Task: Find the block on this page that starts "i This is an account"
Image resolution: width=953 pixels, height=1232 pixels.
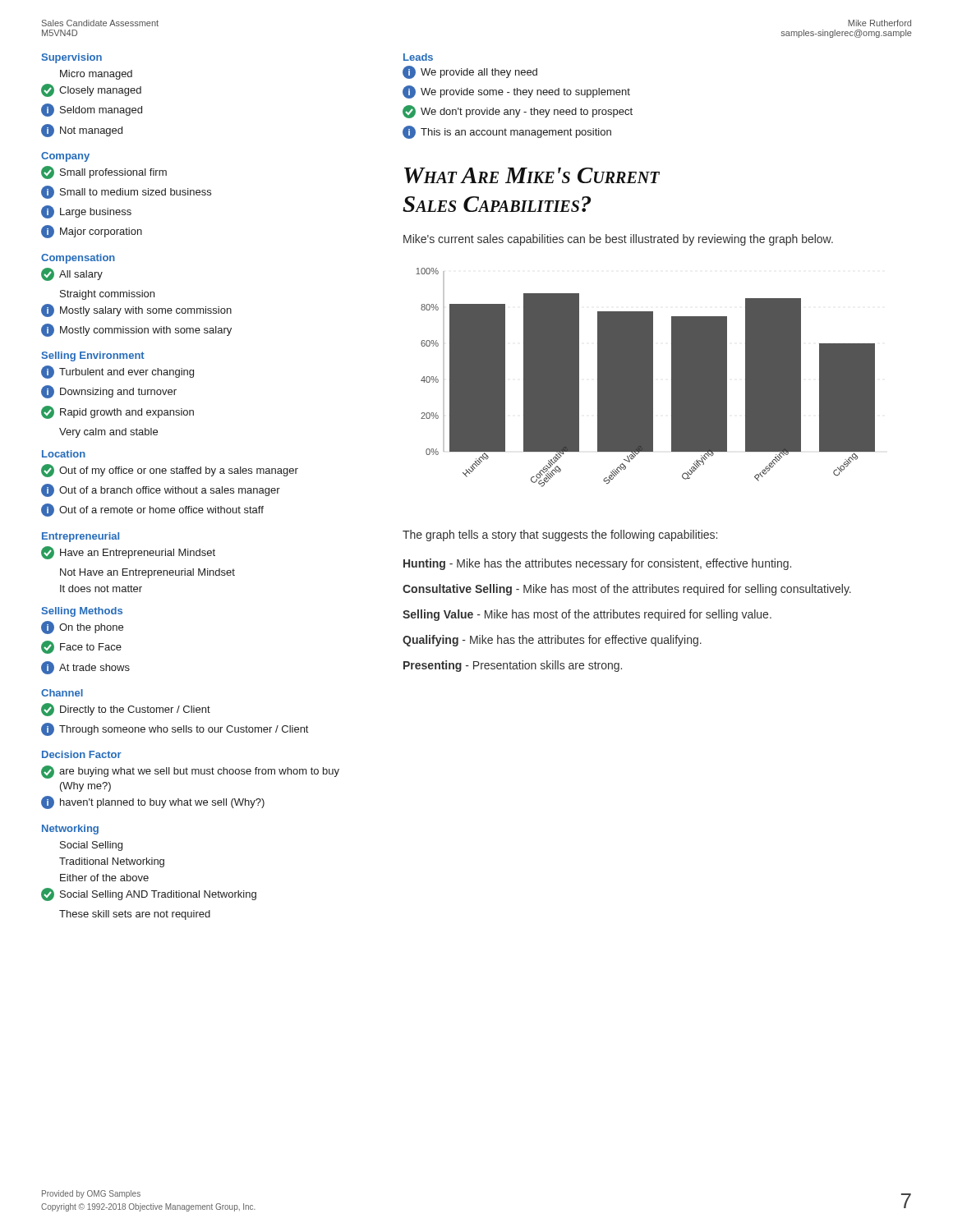Action: pos(507,134)
